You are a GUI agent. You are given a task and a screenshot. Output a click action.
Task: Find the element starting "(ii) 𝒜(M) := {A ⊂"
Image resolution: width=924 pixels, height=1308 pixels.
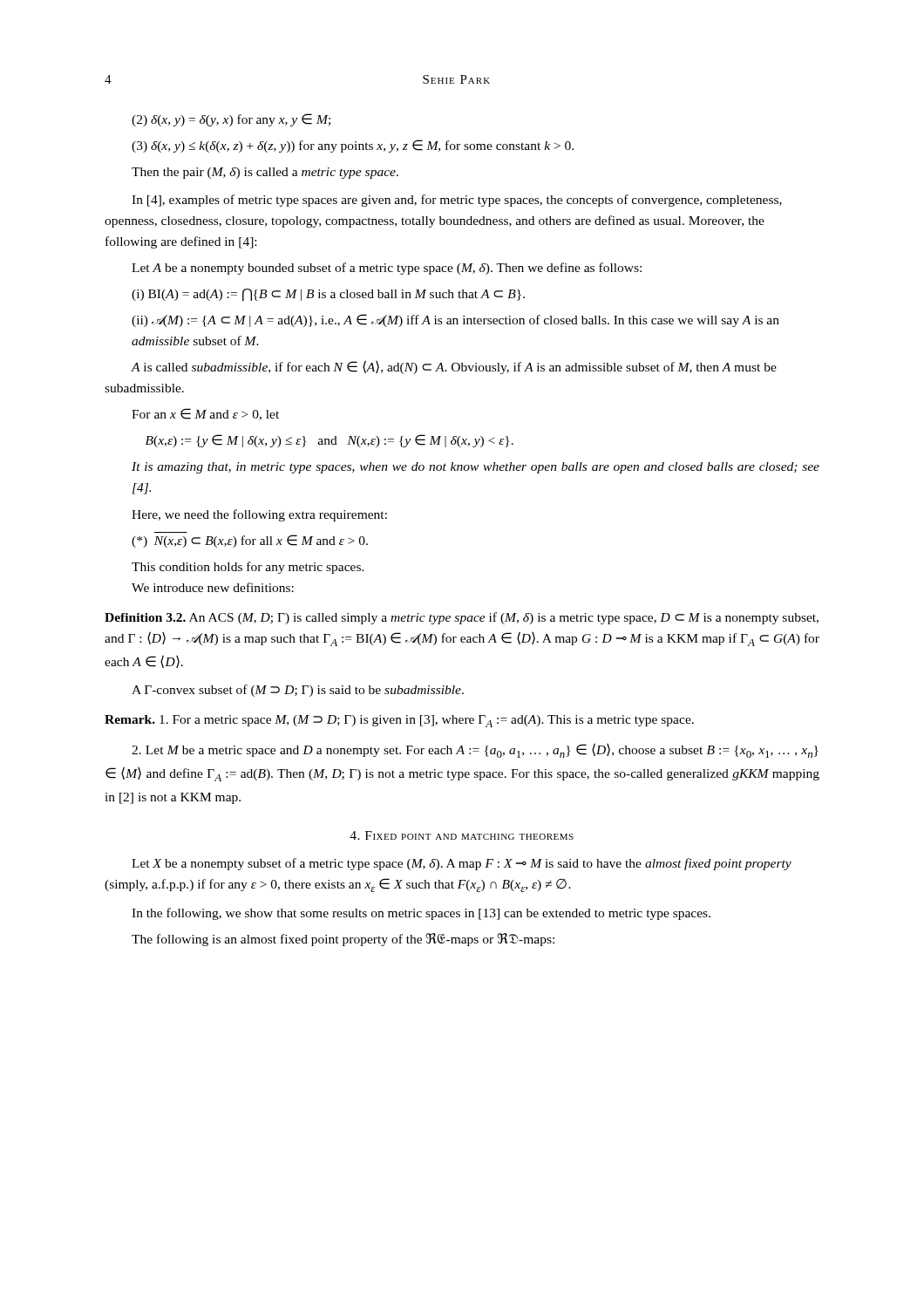pyautogui.click(x=455, y=330)
